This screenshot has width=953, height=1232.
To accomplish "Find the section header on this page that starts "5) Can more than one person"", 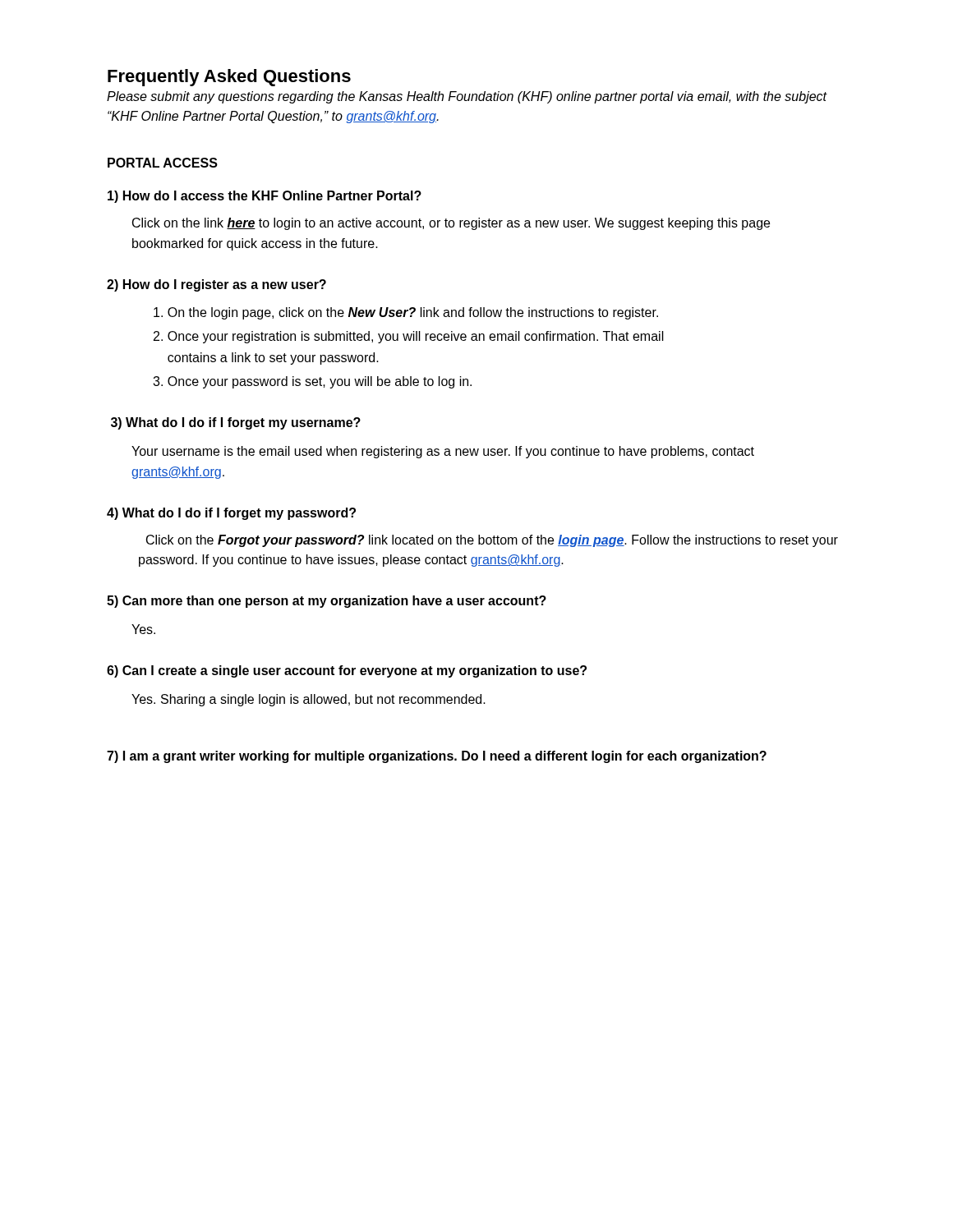I will 327,601.
